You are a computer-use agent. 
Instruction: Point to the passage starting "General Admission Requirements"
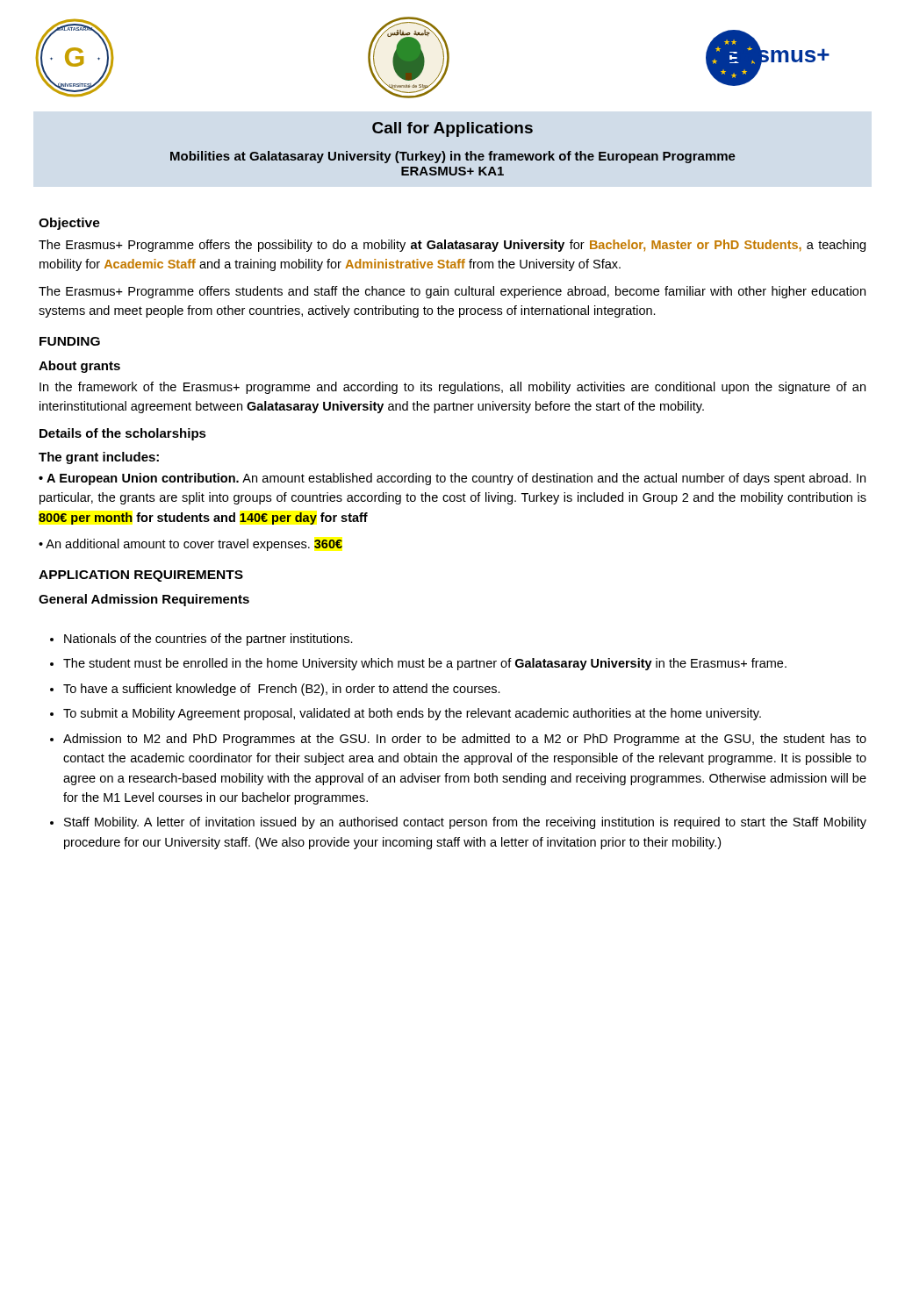[144, 599]
